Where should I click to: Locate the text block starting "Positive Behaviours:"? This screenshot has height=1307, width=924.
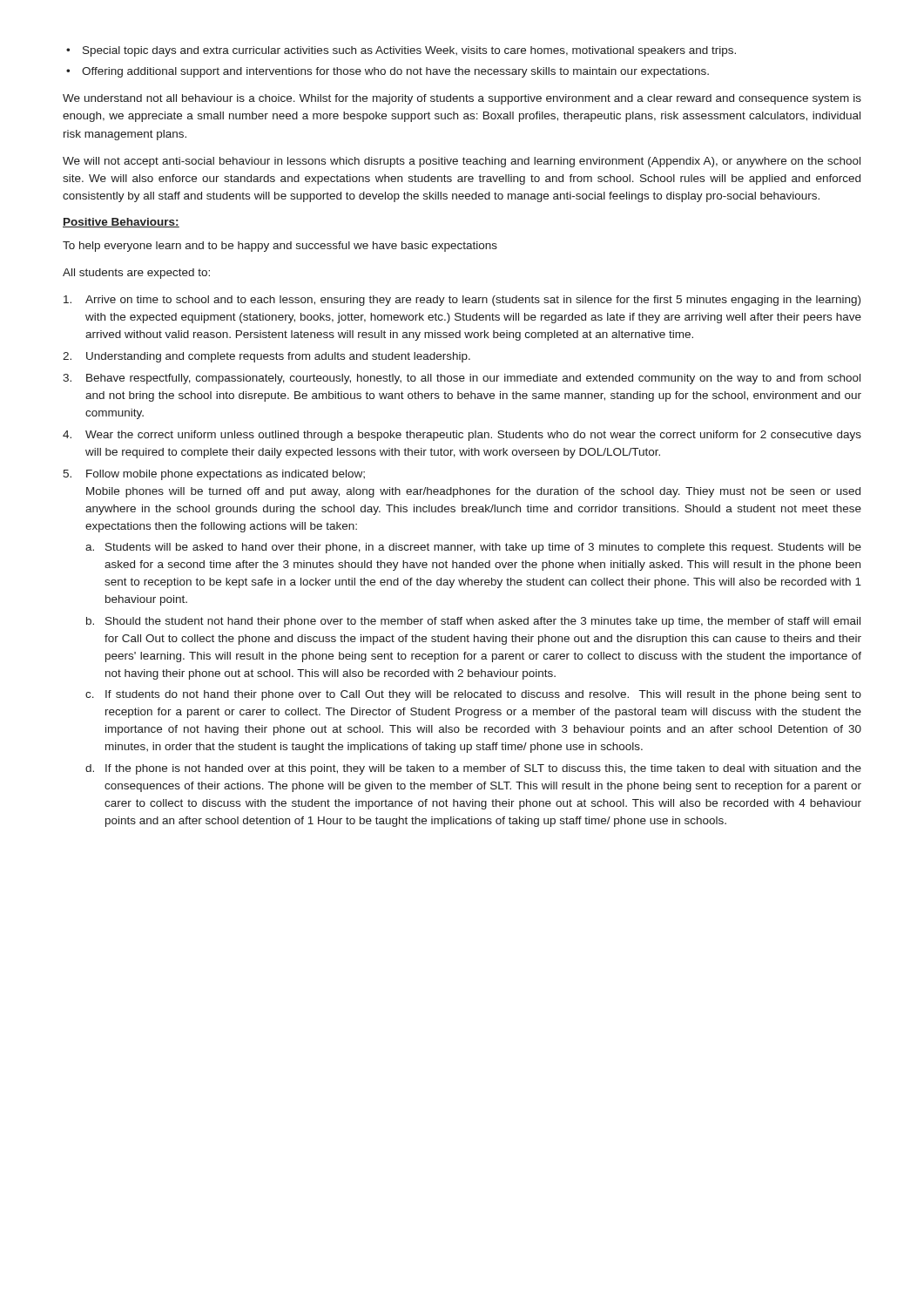121,221
